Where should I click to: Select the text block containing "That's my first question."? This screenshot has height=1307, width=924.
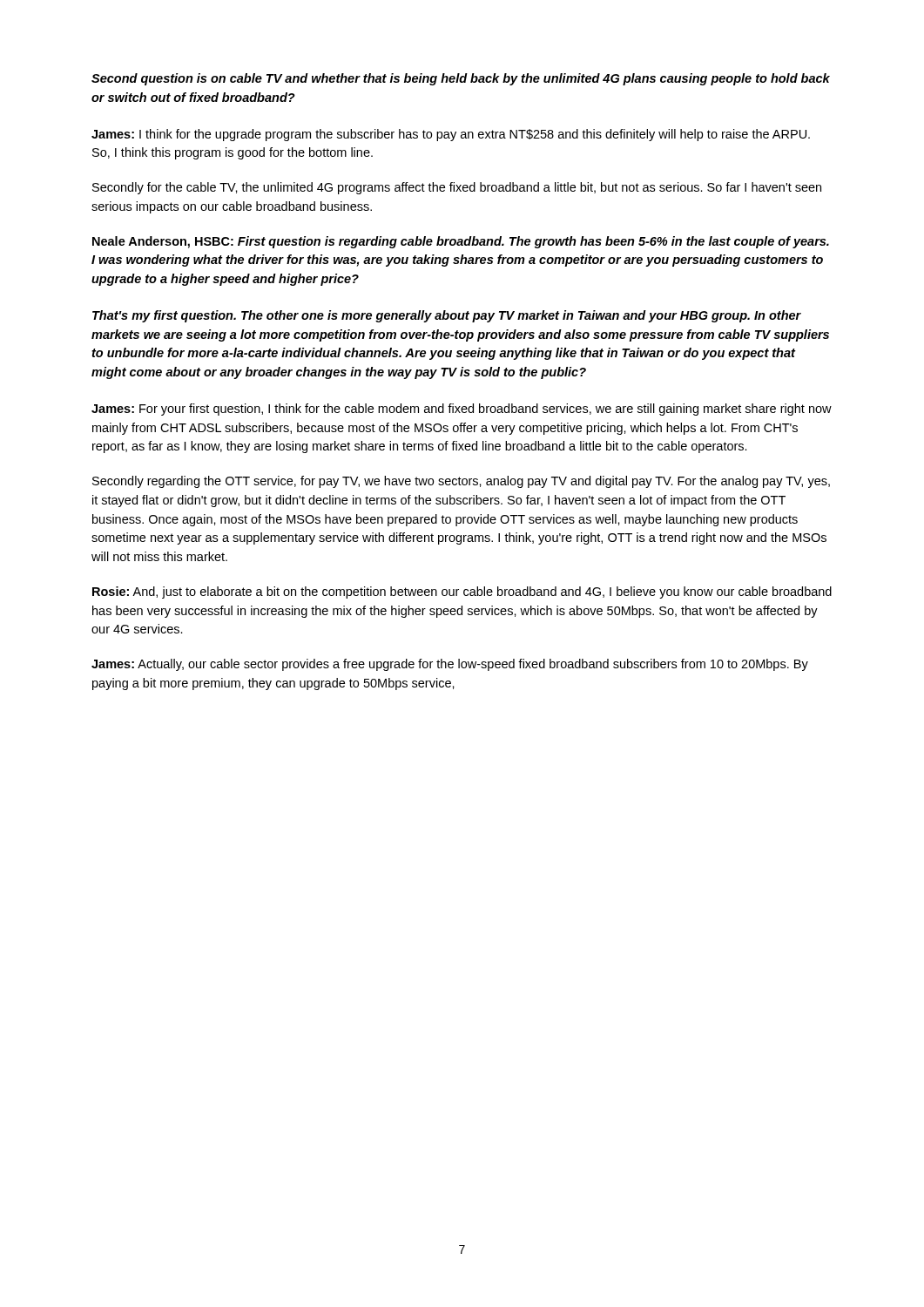pos(461,344)
